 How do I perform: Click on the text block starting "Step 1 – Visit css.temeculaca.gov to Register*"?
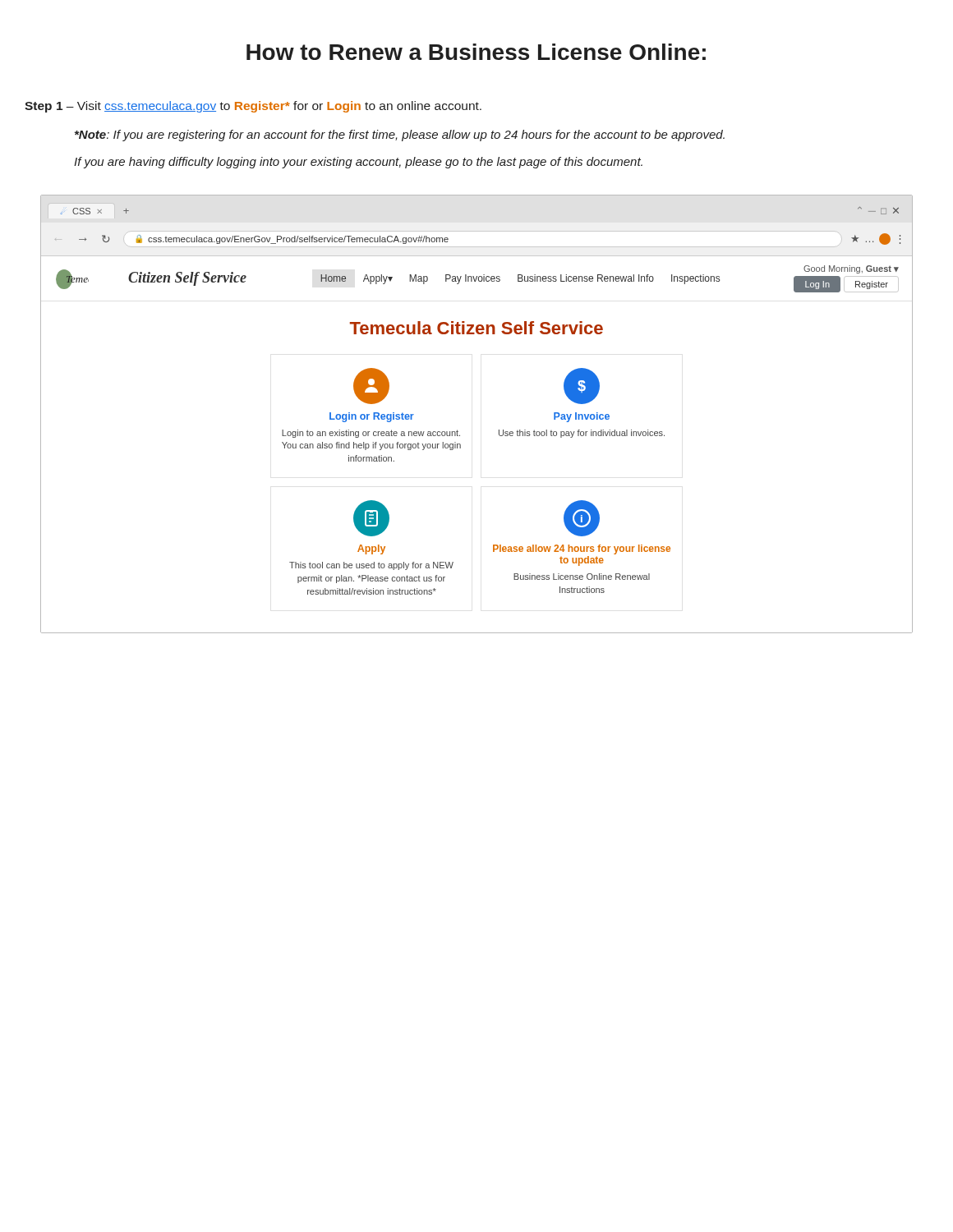click(x=254, y=106)
